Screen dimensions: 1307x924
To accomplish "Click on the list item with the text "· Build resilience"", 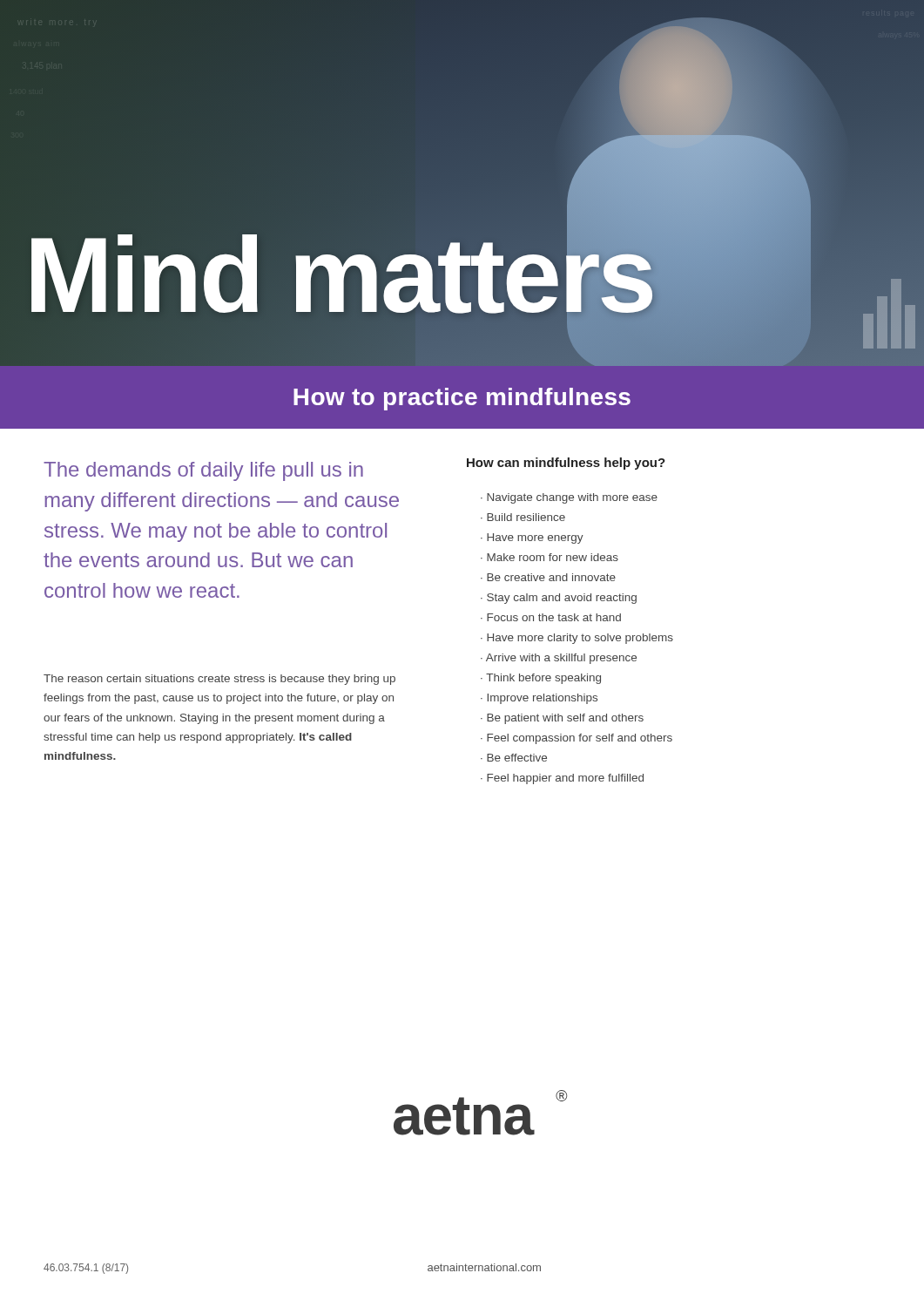I will pyautogui.click(x=523, y=517).
